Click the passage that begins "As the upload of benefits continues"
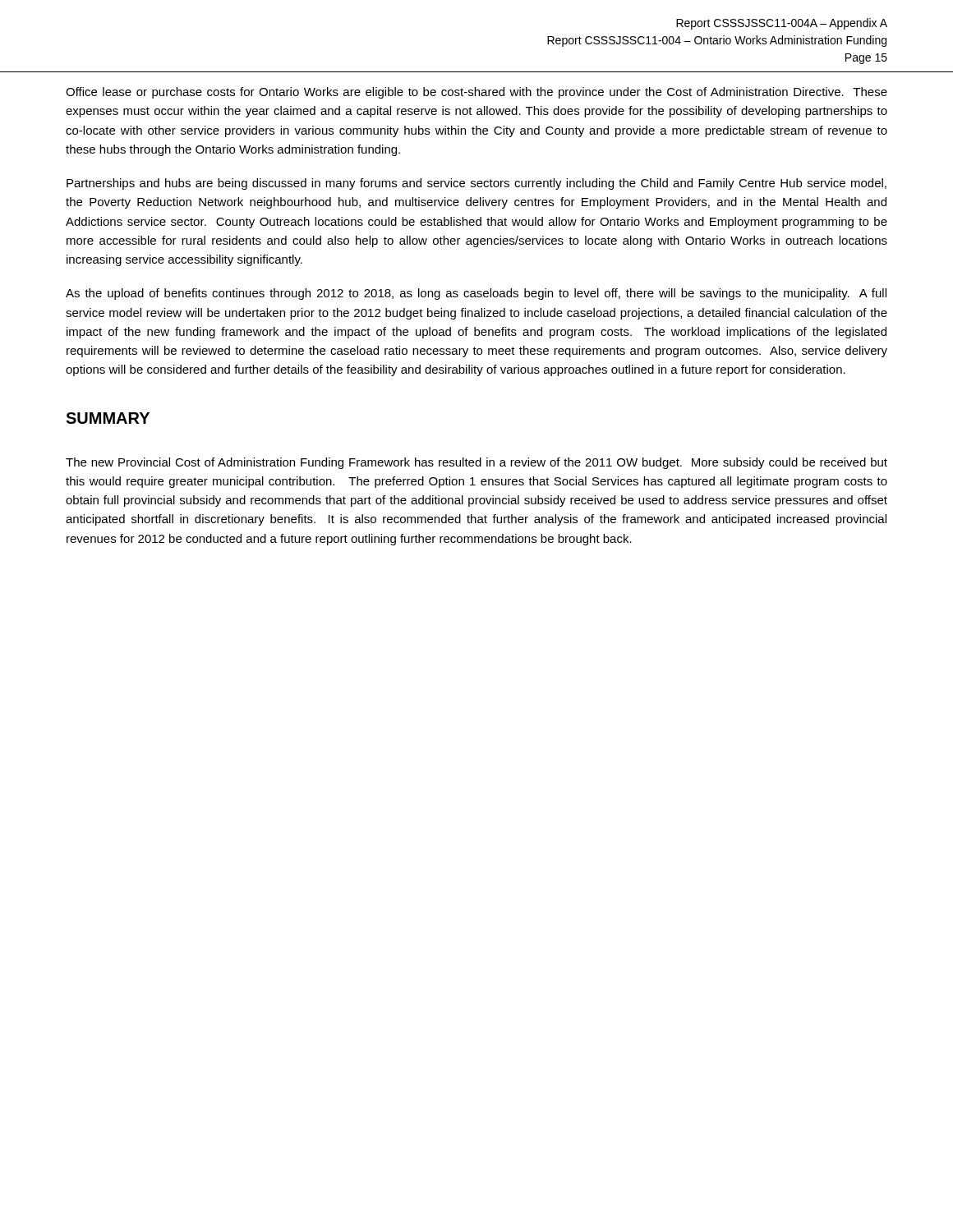Viewport: 953px width, 1232px height. 476,331
